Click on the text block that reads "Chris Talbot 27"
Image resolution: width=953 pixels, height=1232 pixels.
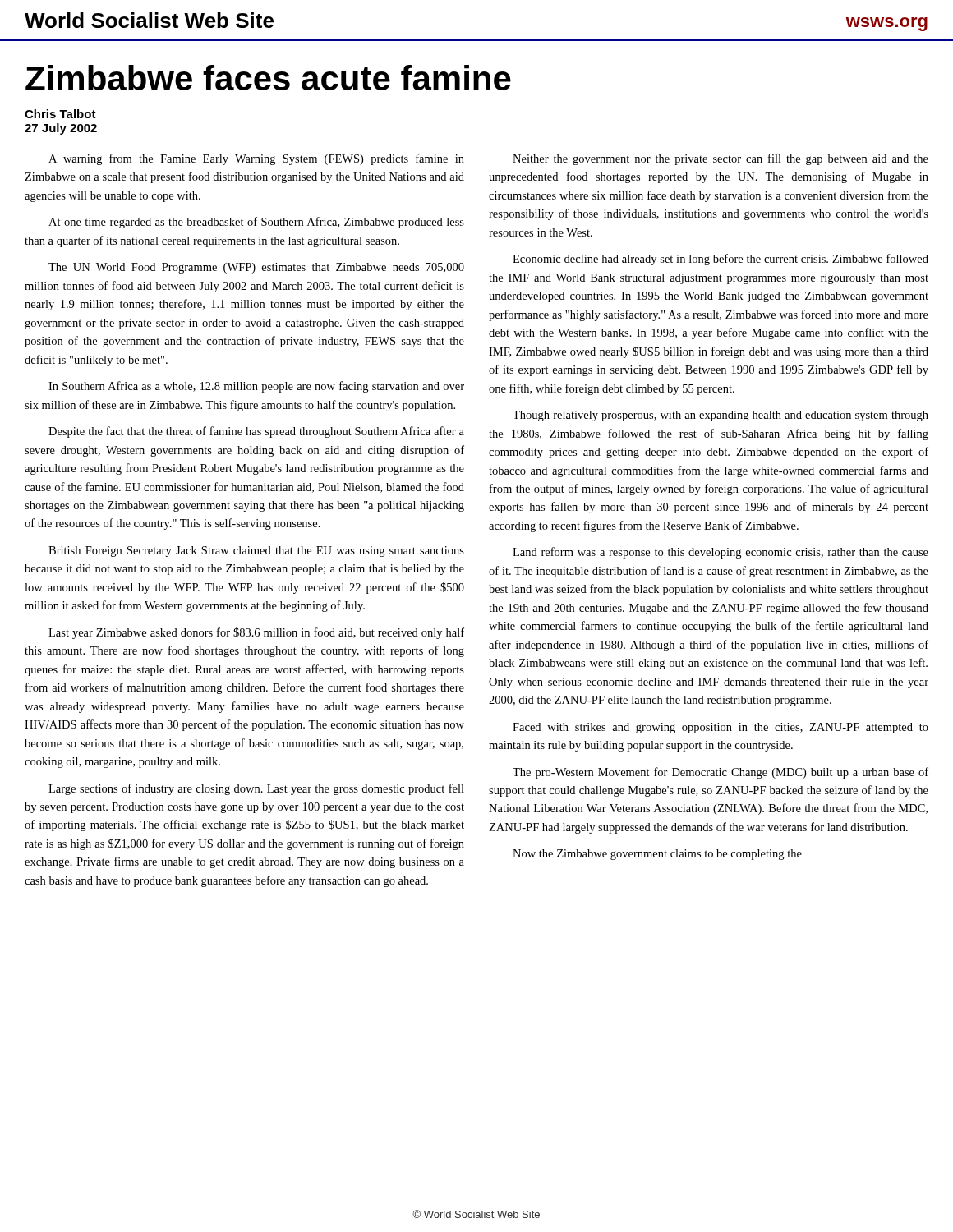[60, 114]
